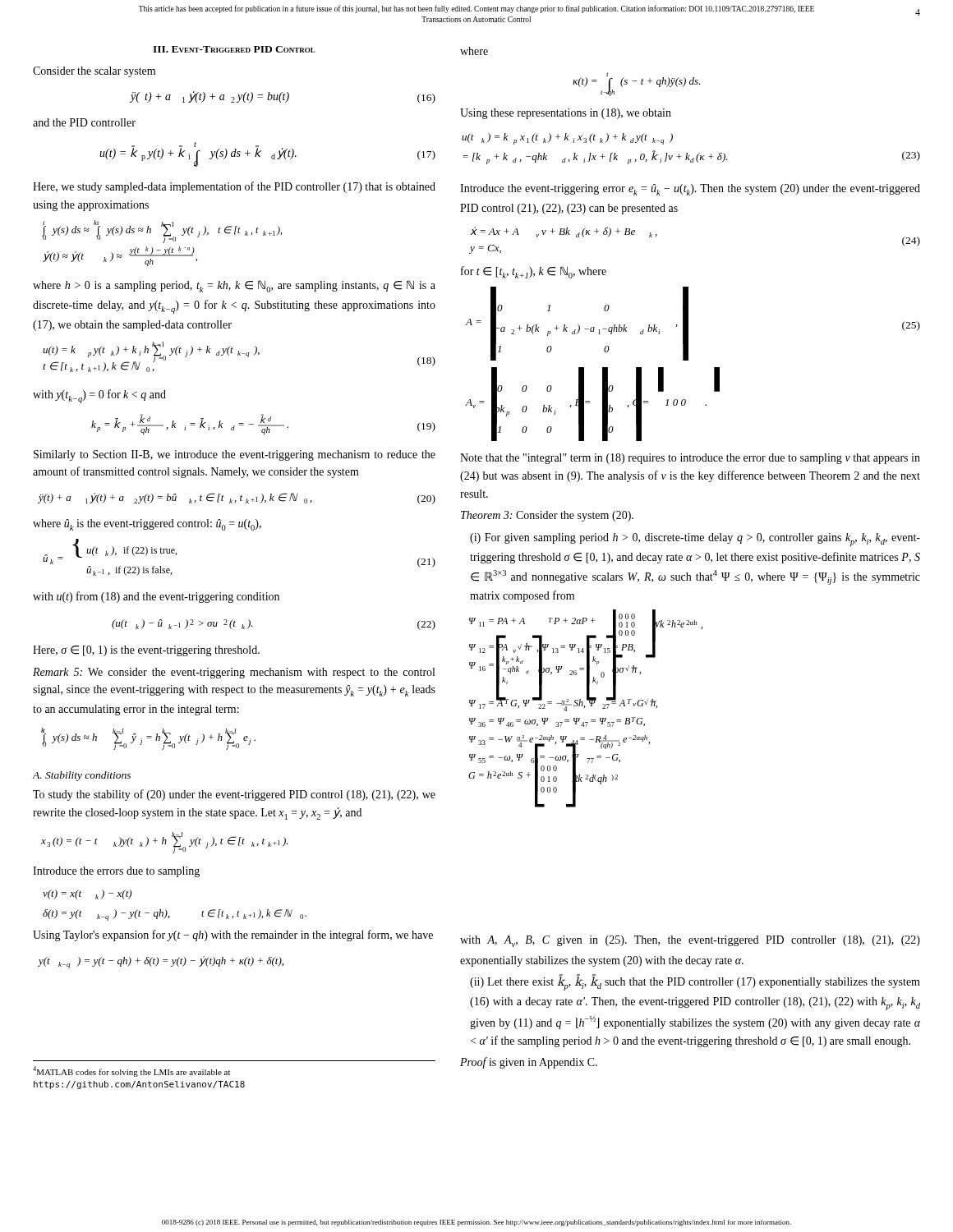The height and width of the screenshot is (1232, 953).
Task: Locate the element starting "(i) For given sampling period"
Action: 695,567
